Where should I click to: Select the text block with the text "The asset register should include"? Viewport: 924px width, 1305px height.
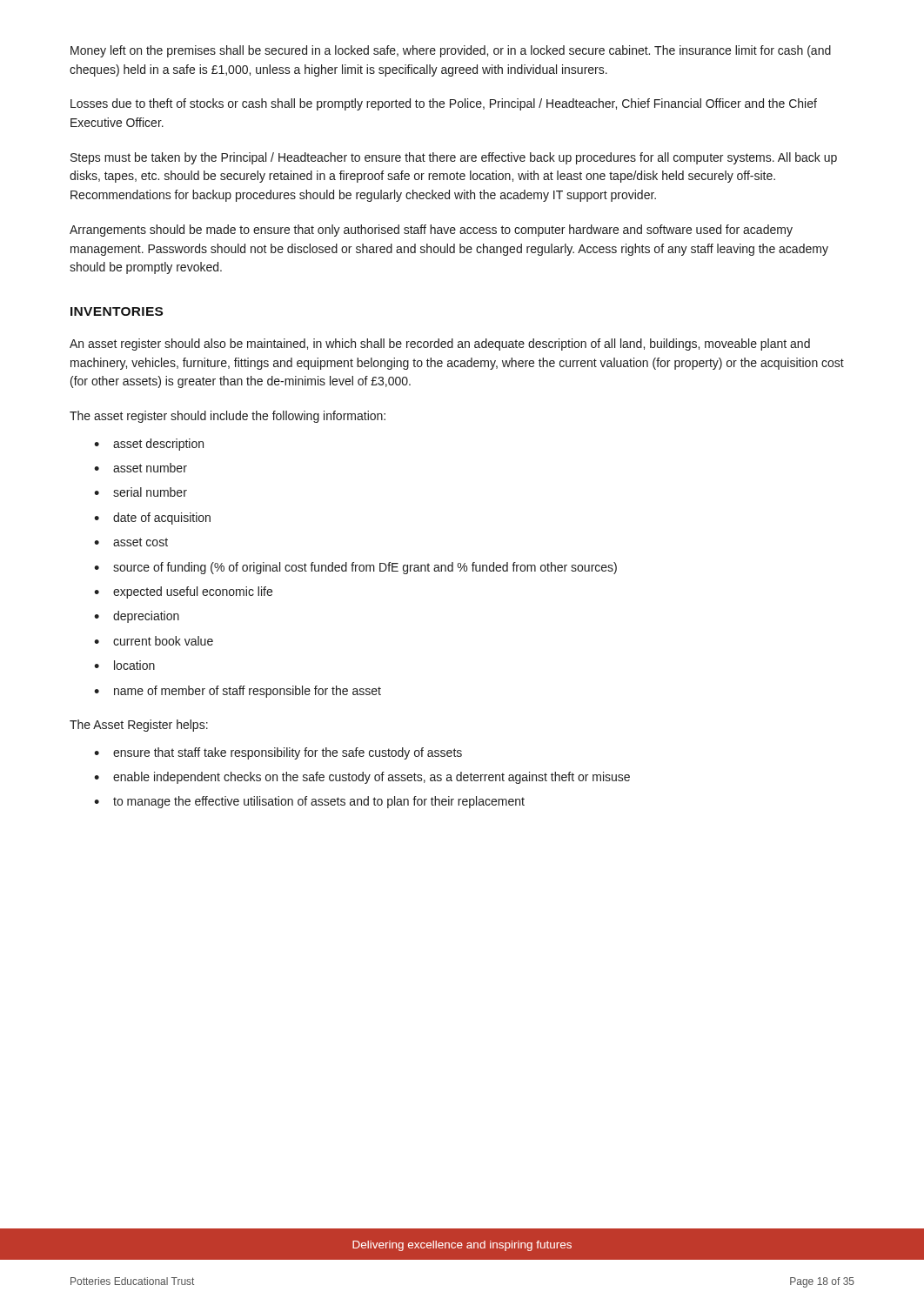[x=228, y=416]
